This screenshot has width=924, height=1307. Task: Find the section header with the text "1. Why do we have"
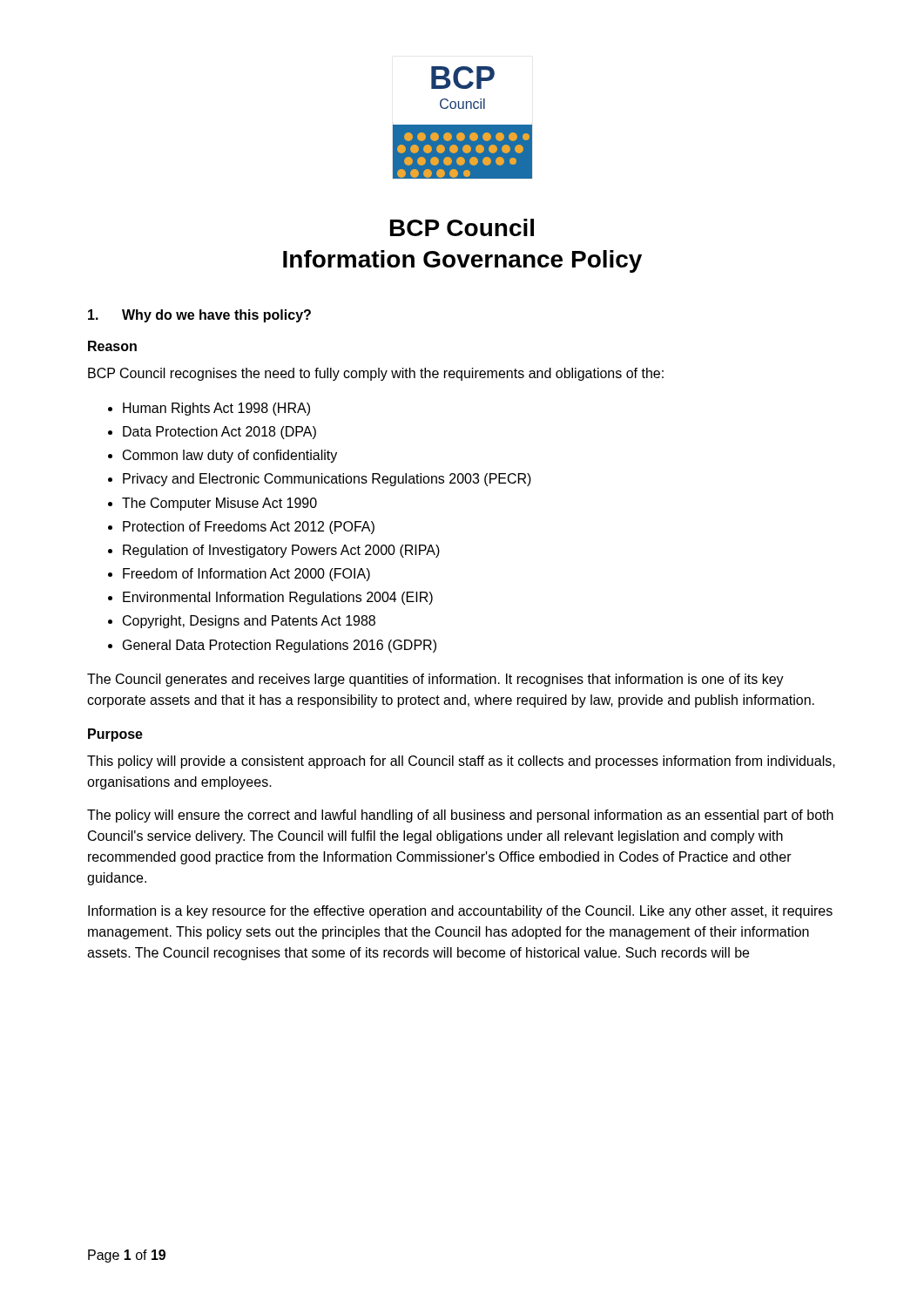[199, 315]
